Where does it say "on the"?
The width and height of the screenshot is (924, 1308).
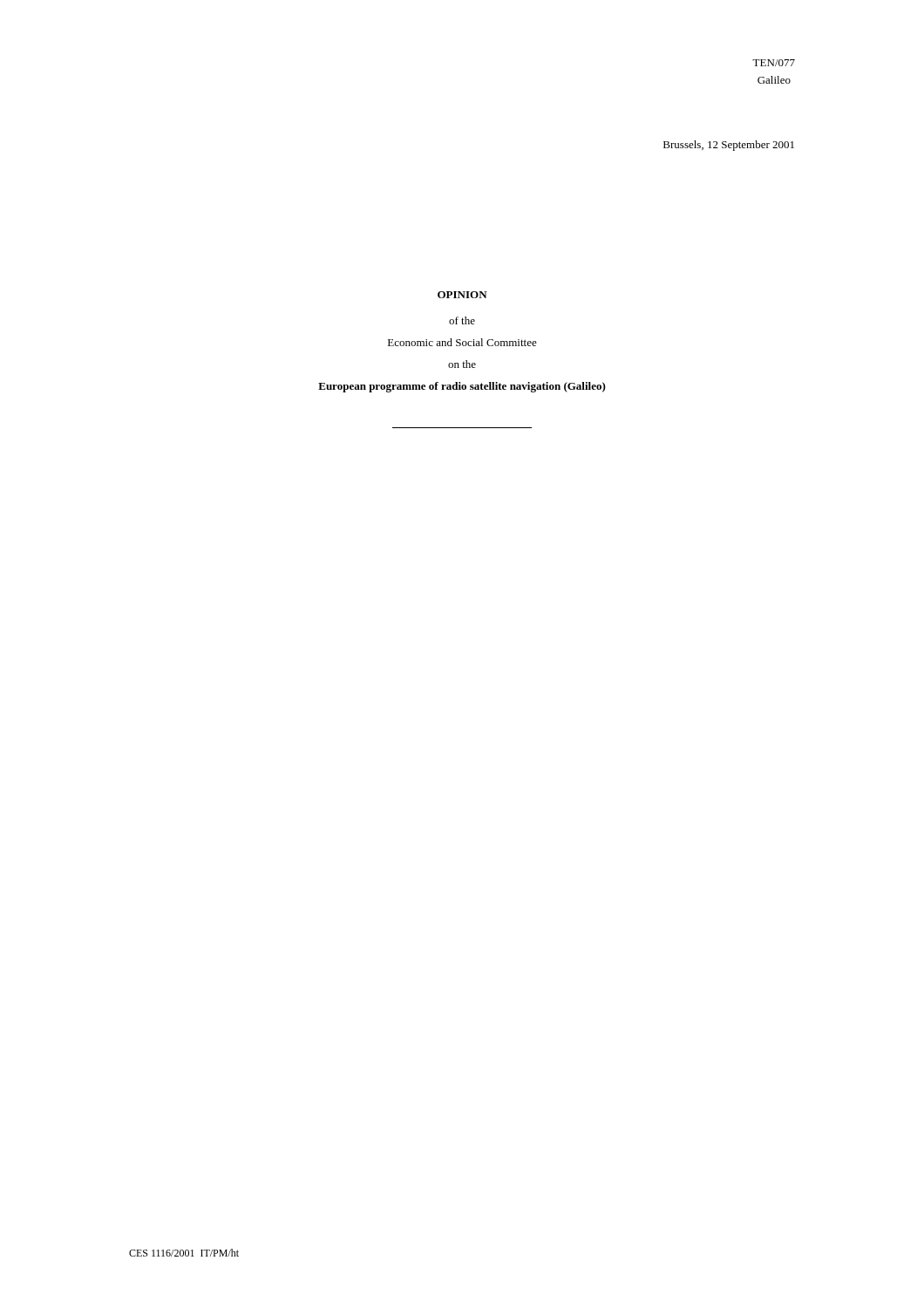(462, 364)
